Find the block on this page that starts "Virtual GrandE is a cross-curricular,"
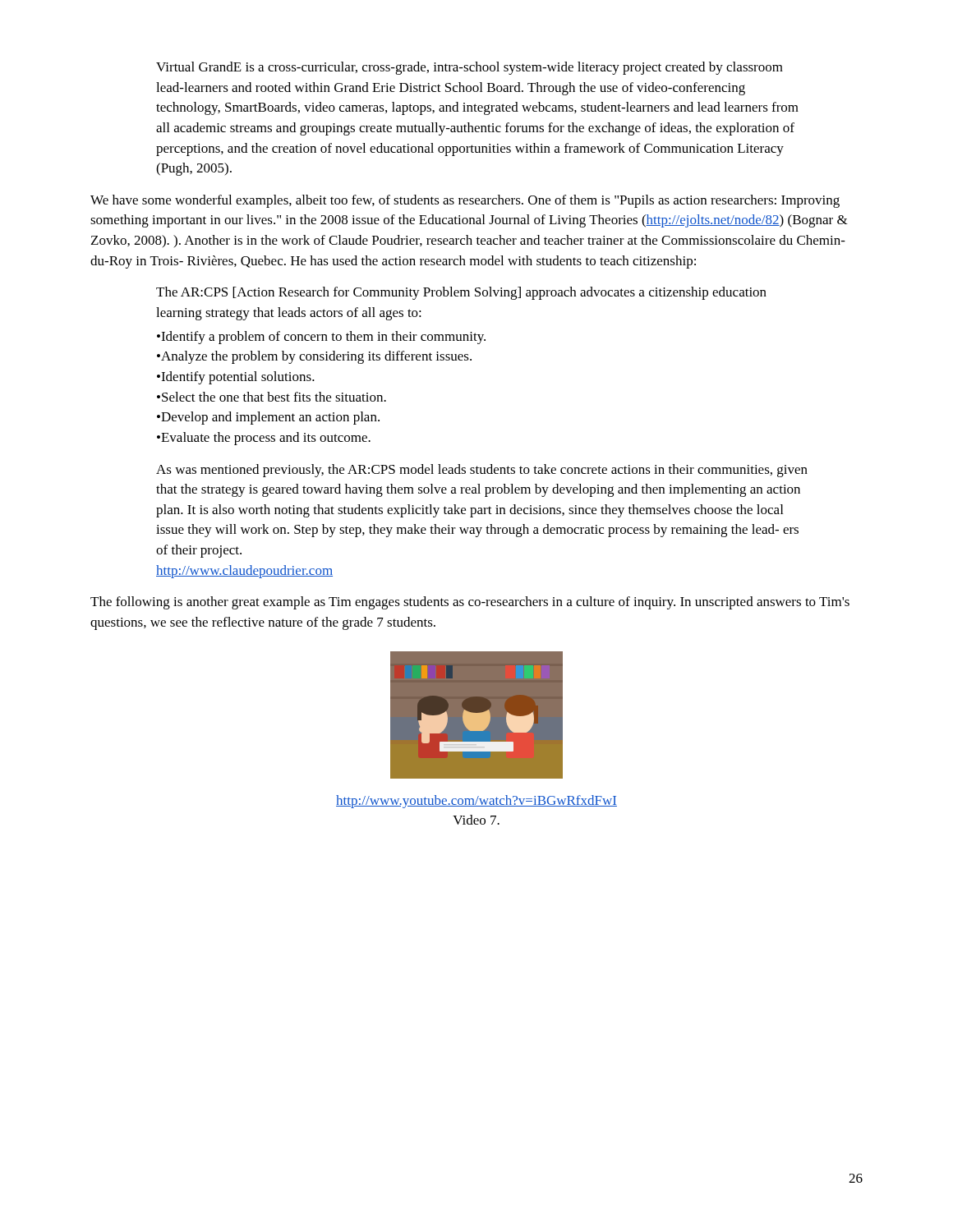Screen dimensions: 1232x953 click(x=485, y=118)
